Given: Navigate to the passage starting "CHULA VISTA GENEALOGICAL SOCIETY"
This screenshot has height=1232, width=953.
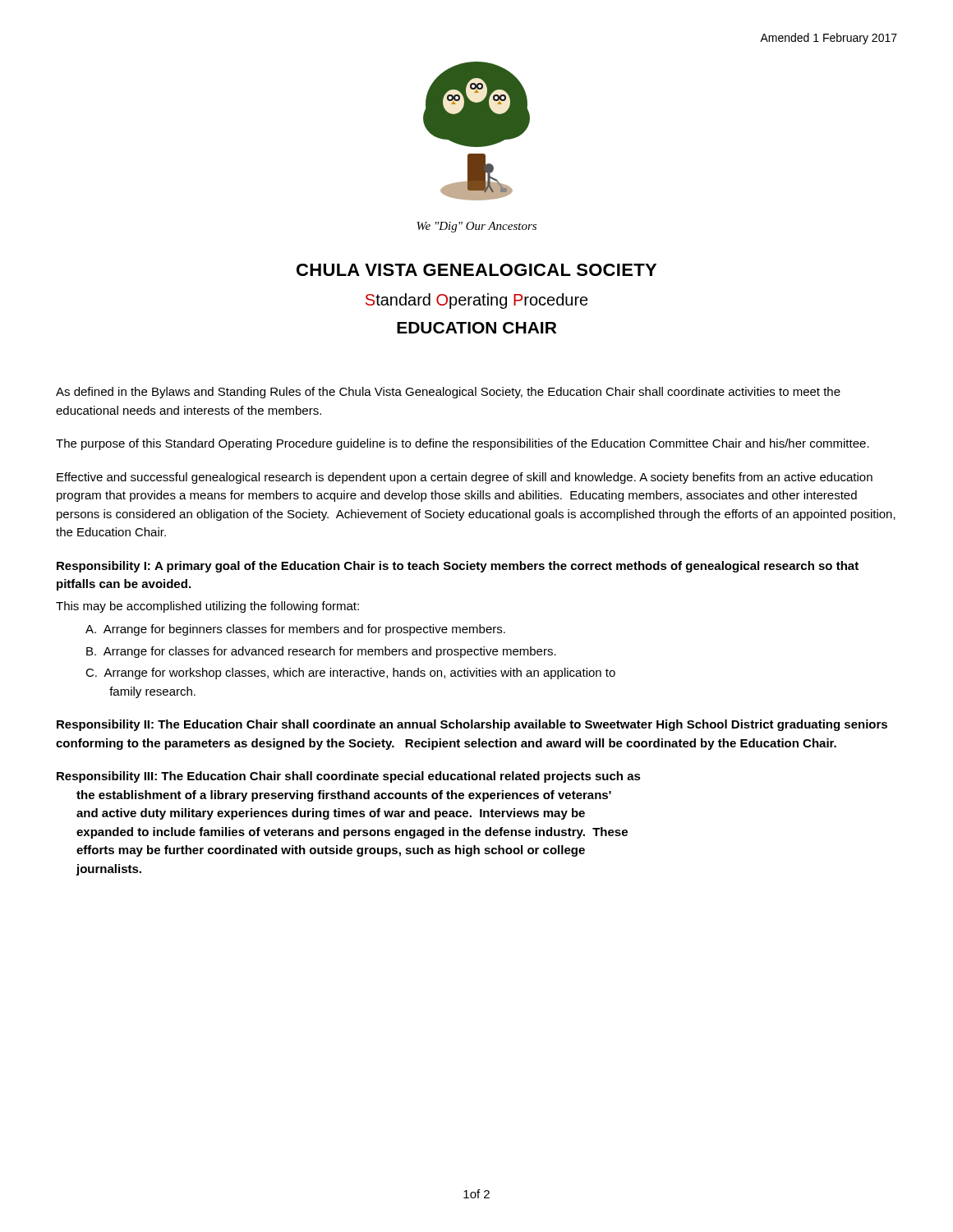Looking at the screenshot, I should pyautogui.click(x=476, y=270).
